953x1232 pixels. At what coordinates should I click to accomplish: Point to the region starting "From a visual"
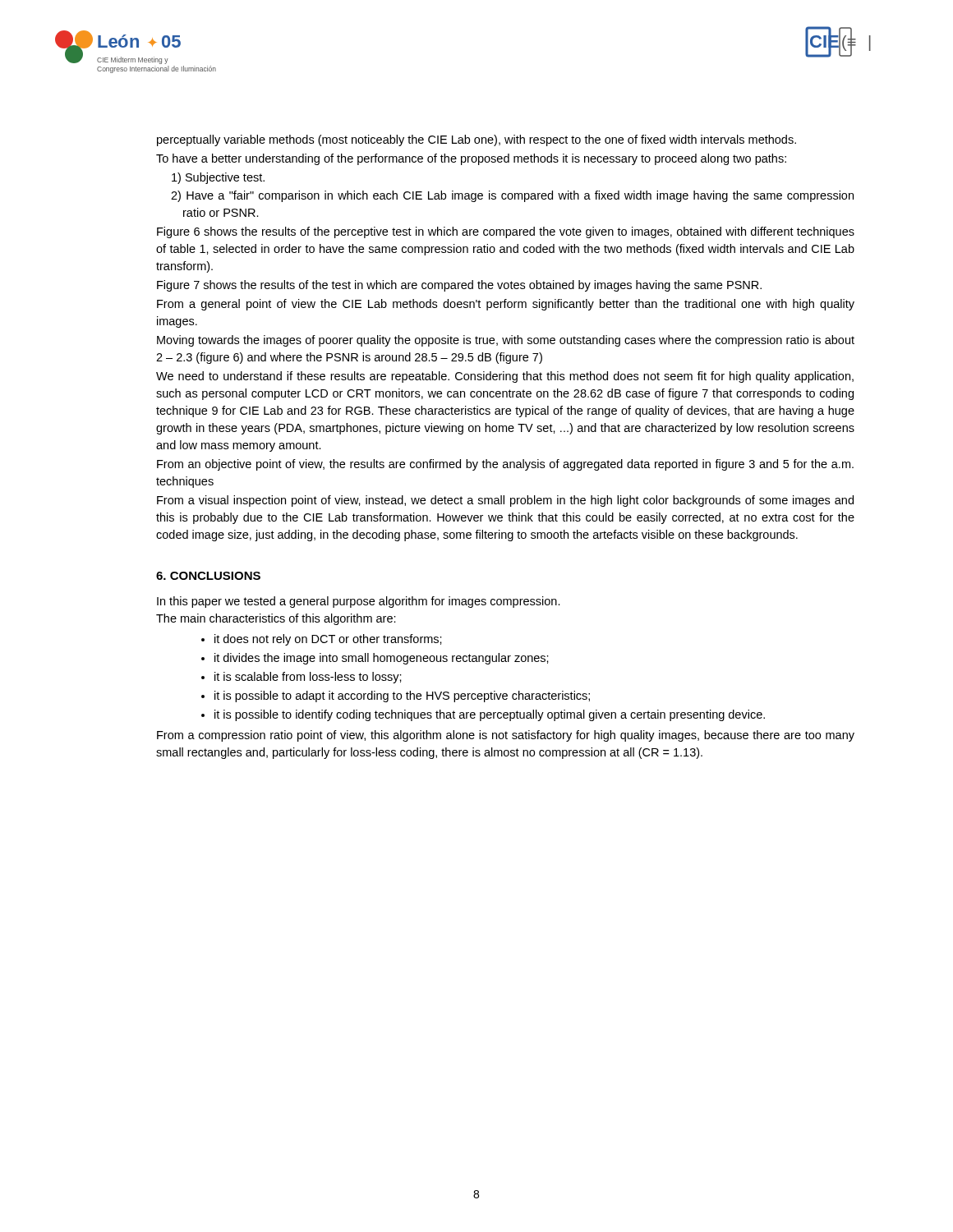(x=505, y=518)
